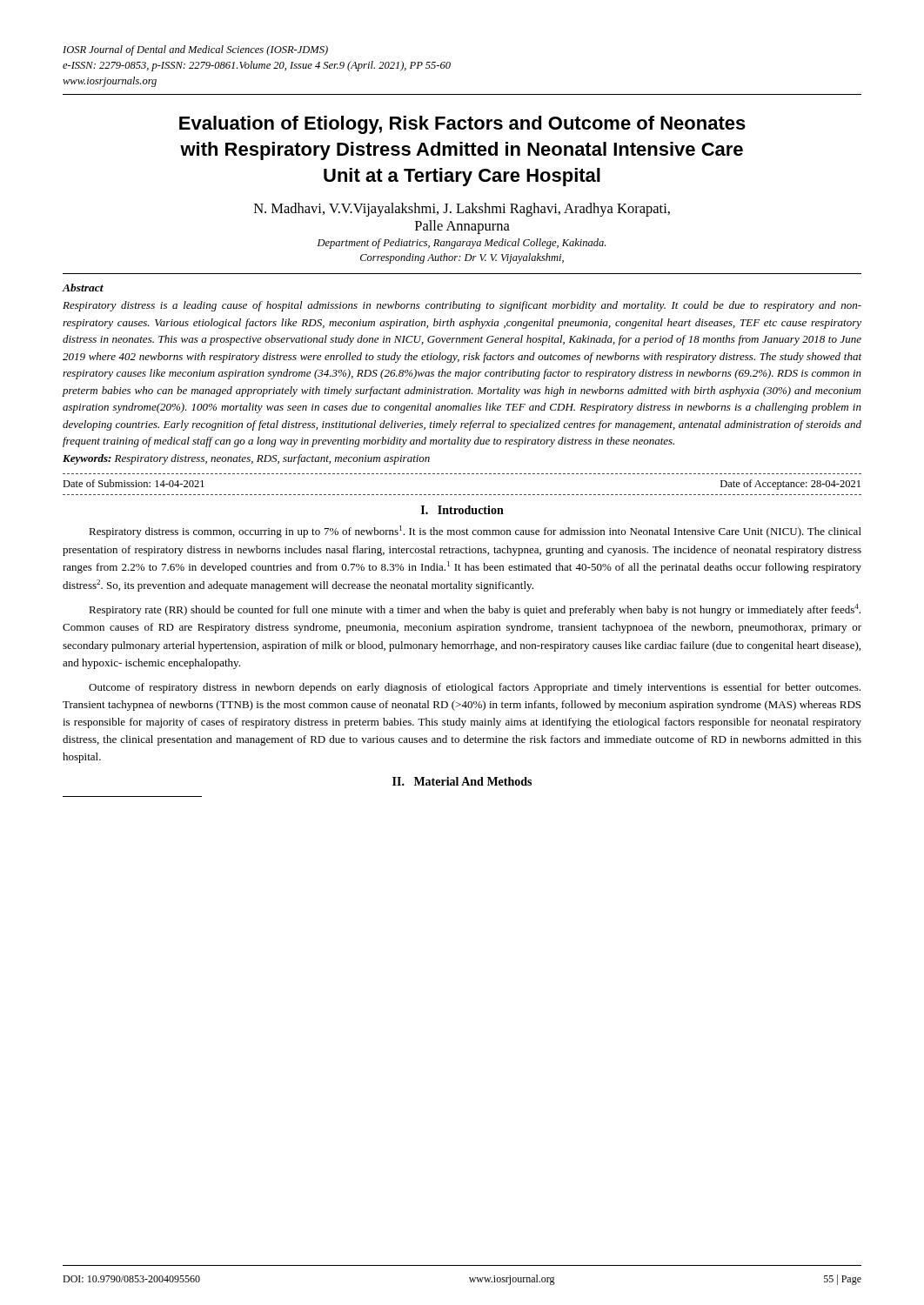Point to the text starting "I. Introduction"
Viewport: 924px width, 1305px height.
pyautogui.click(x=462, y=511)
